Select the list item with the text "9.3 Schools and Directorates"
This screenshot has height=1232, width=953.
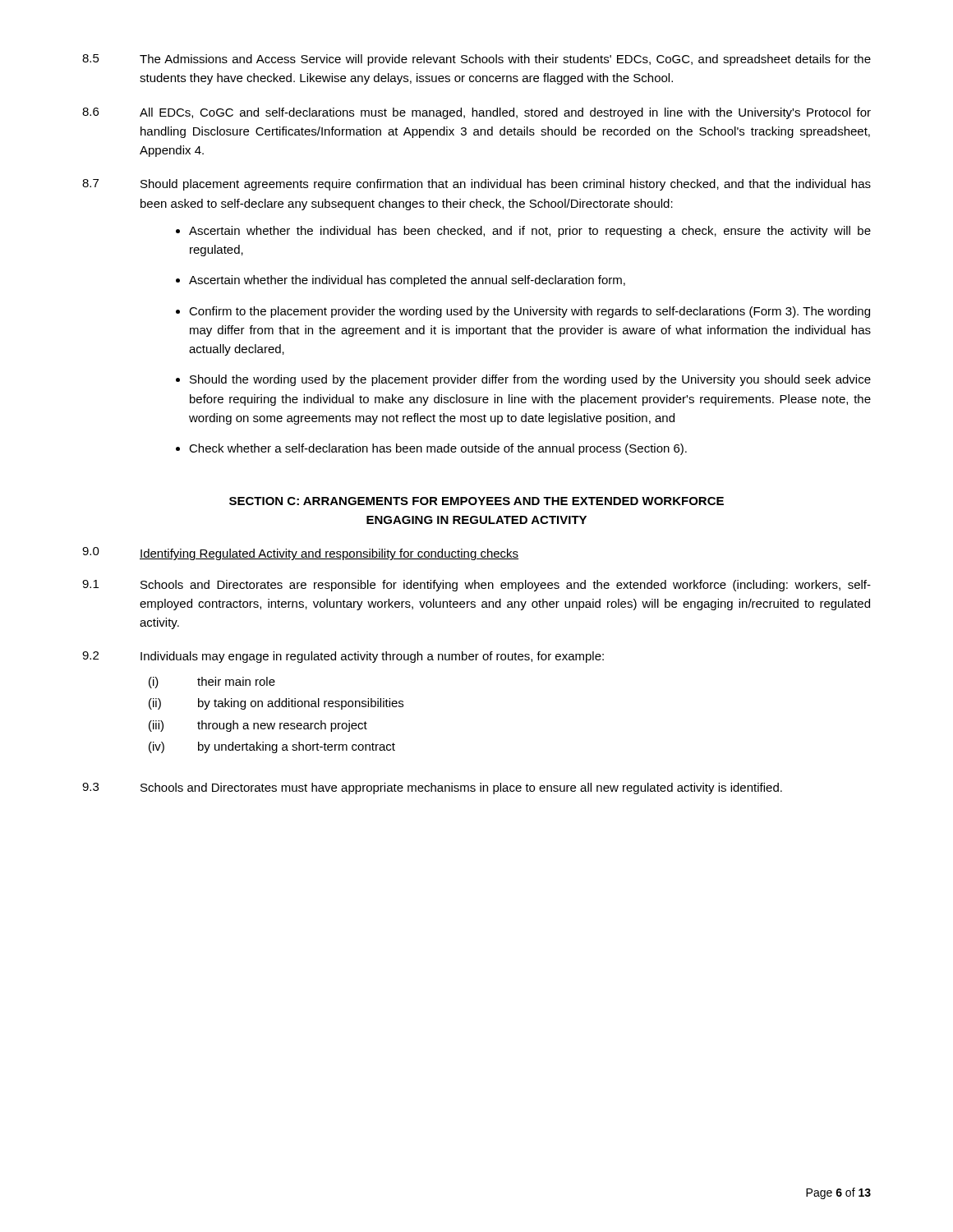[476, 787]
